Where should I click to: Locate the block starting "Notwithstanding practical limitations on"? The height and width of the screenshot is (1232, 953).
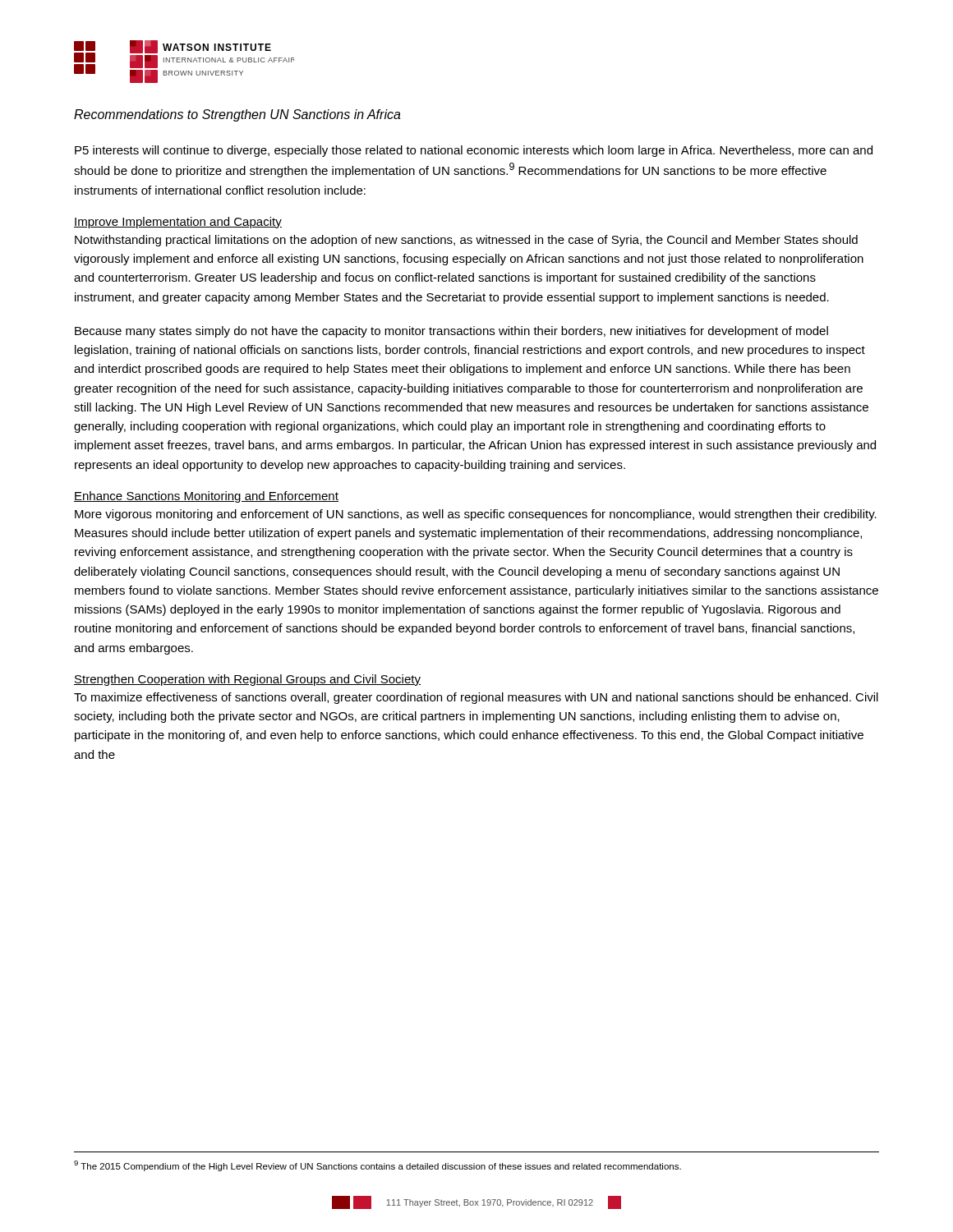469,268
